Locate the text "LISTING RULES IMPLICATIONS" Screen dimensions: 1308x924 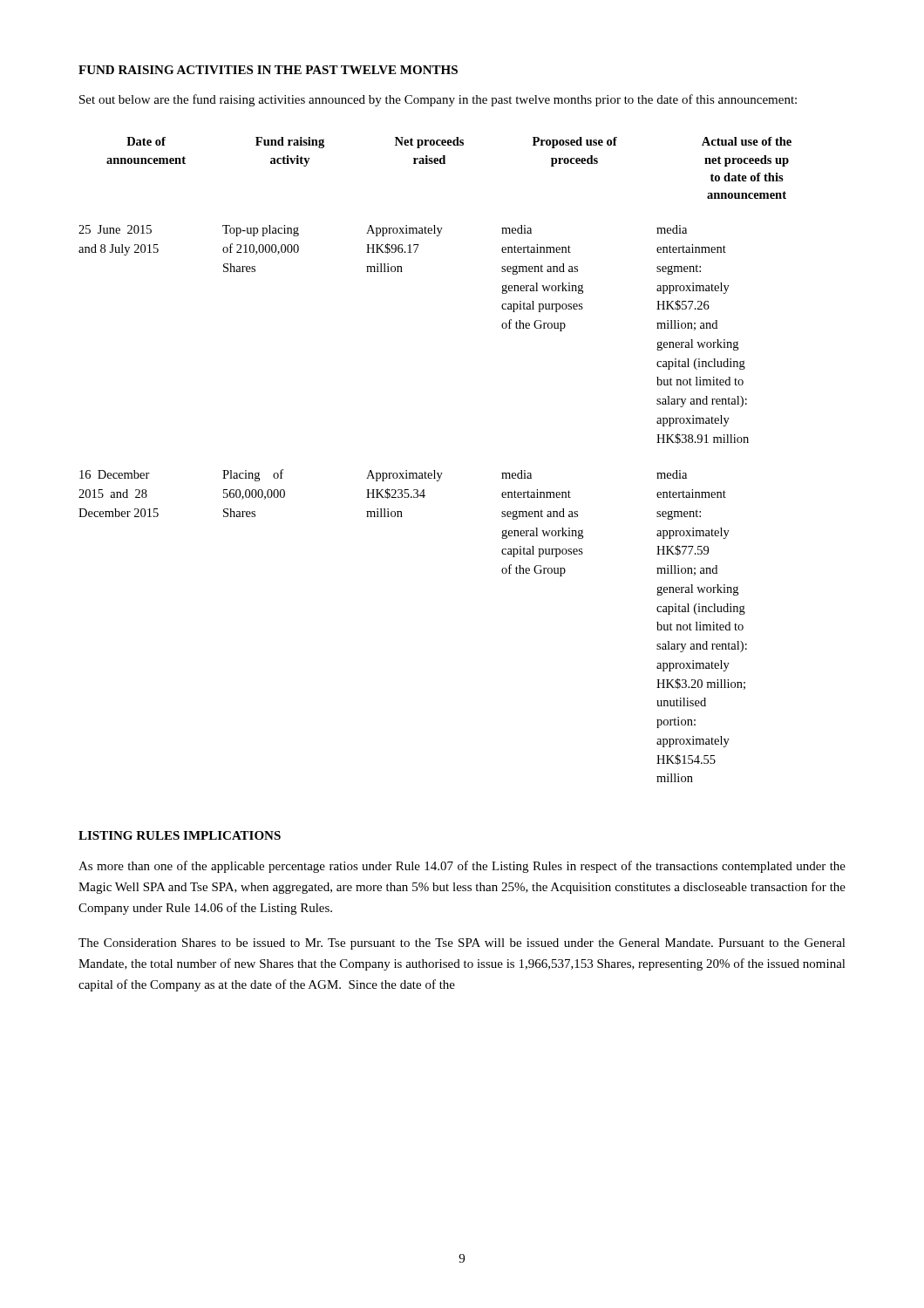pyautogui.click(x=180, y=836)
